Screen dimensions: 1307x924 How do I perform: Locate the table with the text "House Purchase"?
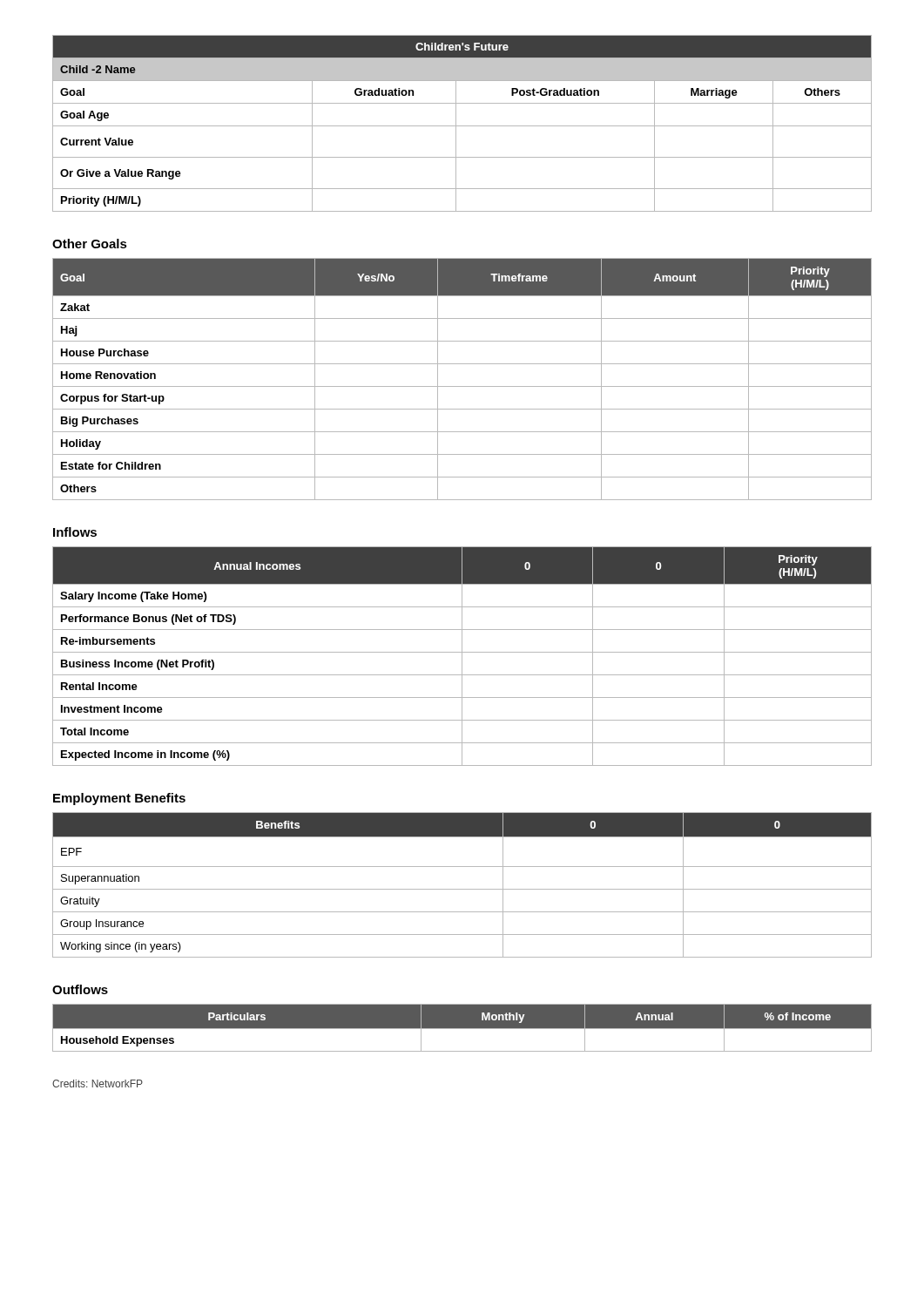tap(462, 379)
